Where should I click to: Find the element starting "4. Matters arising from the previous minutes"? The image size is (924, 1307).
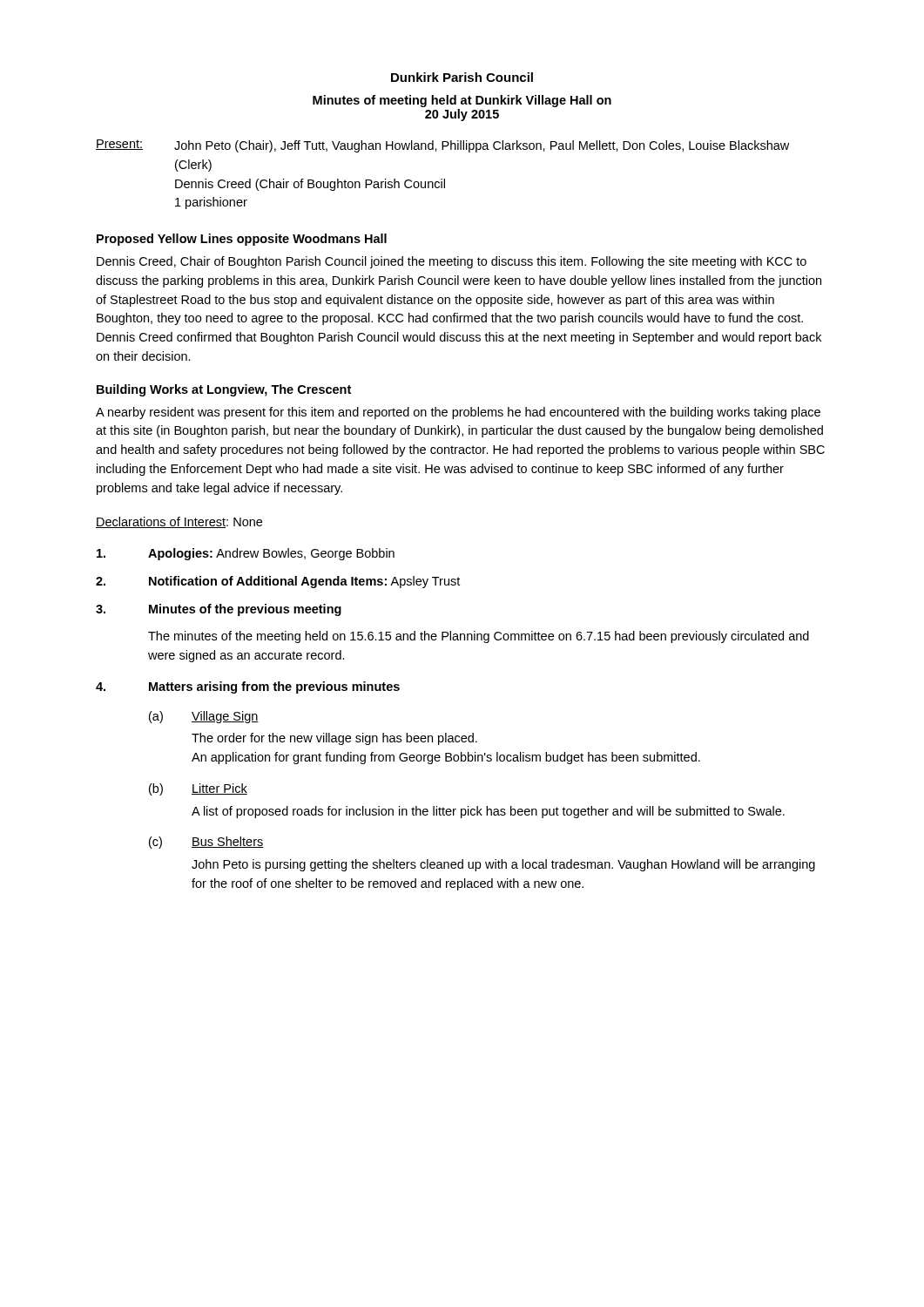[x=248, y=687]
